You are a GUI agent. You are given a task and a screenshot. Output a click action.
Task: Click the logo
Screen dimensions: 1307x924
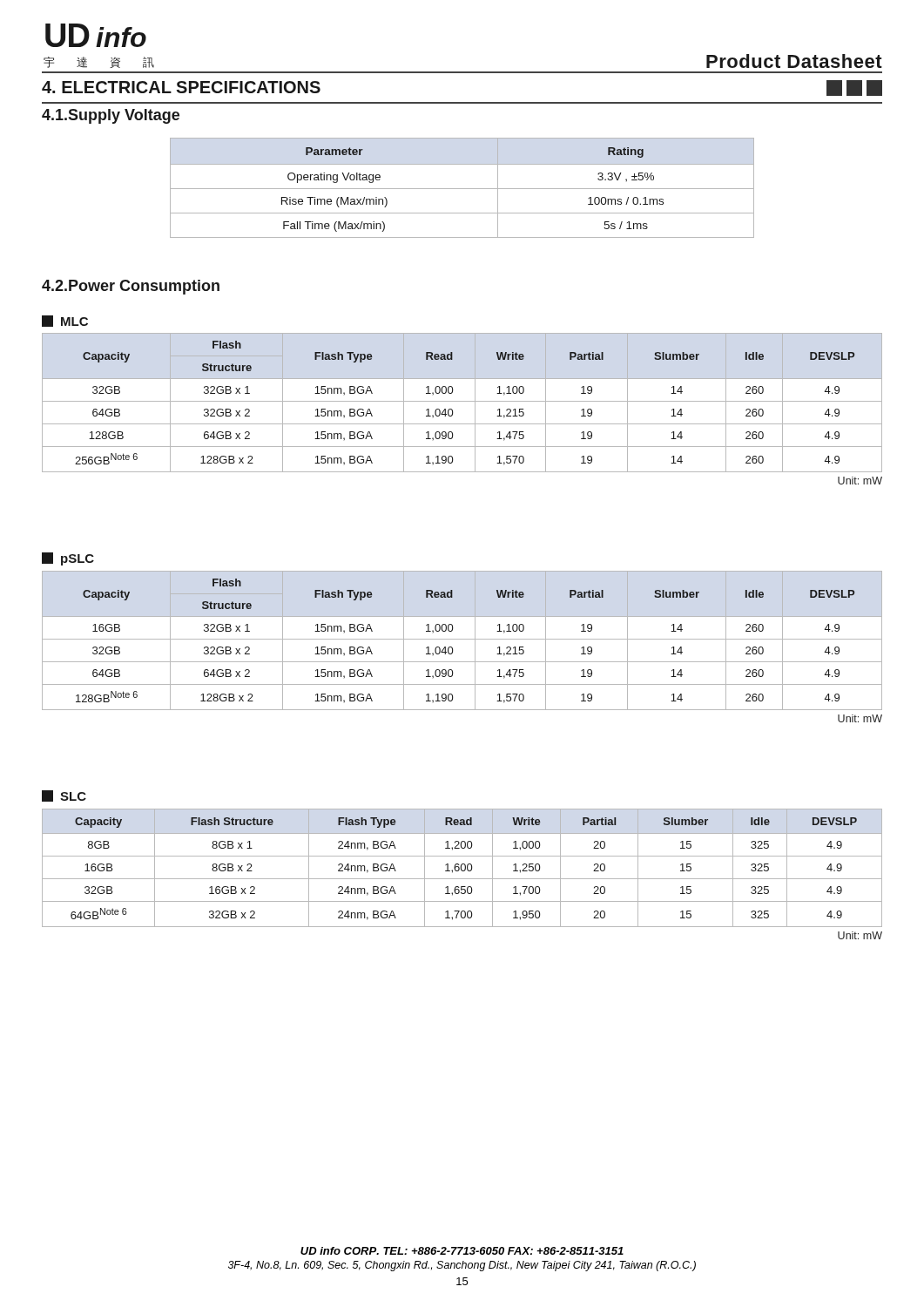click(107, 44)
